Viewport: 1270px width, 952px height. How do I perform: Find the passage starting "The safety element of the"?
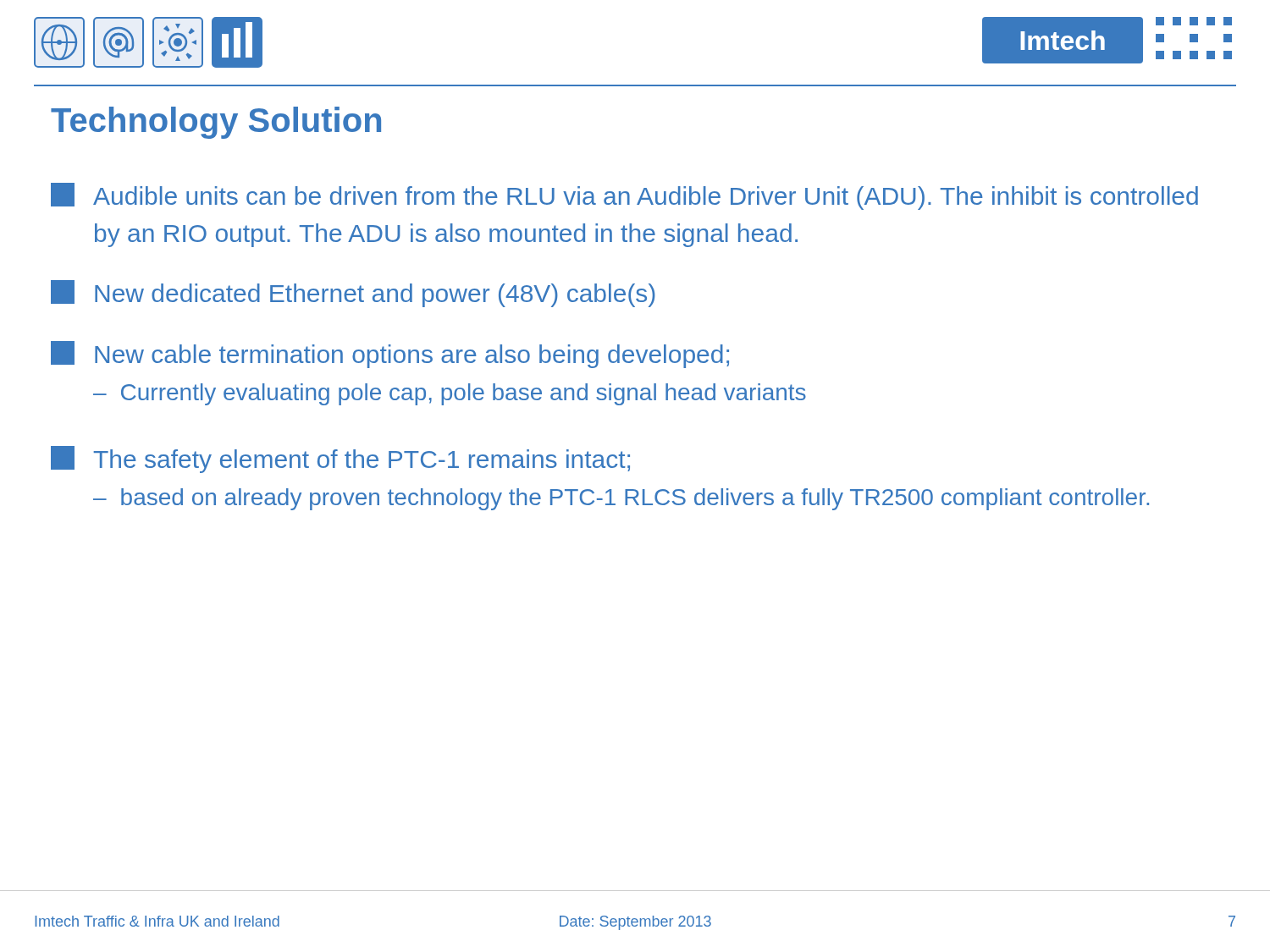pyautogui.click(x=601, y=481)
